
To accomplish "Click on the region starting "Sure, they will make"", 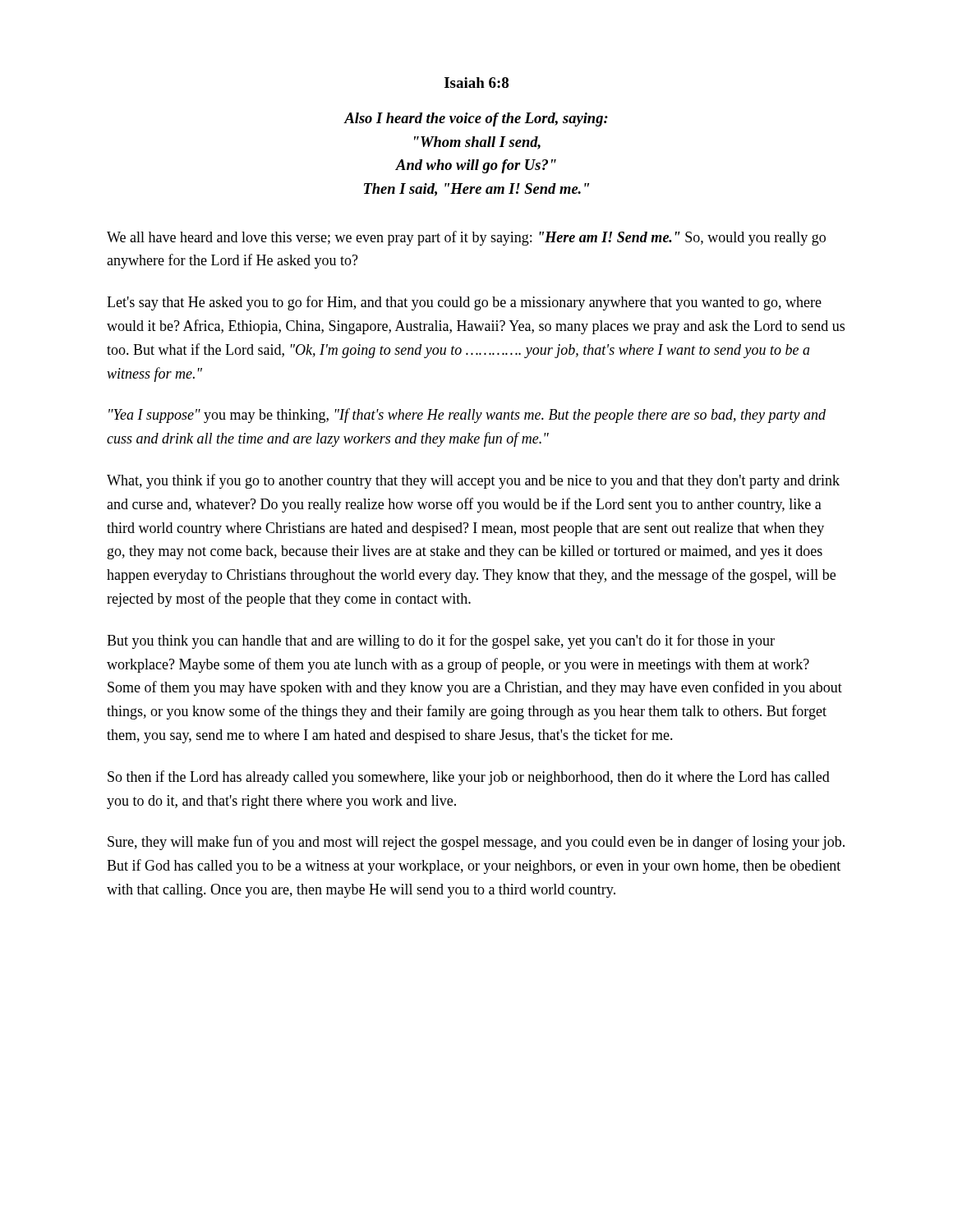I will pyautogui.click(x=476, y=866).
